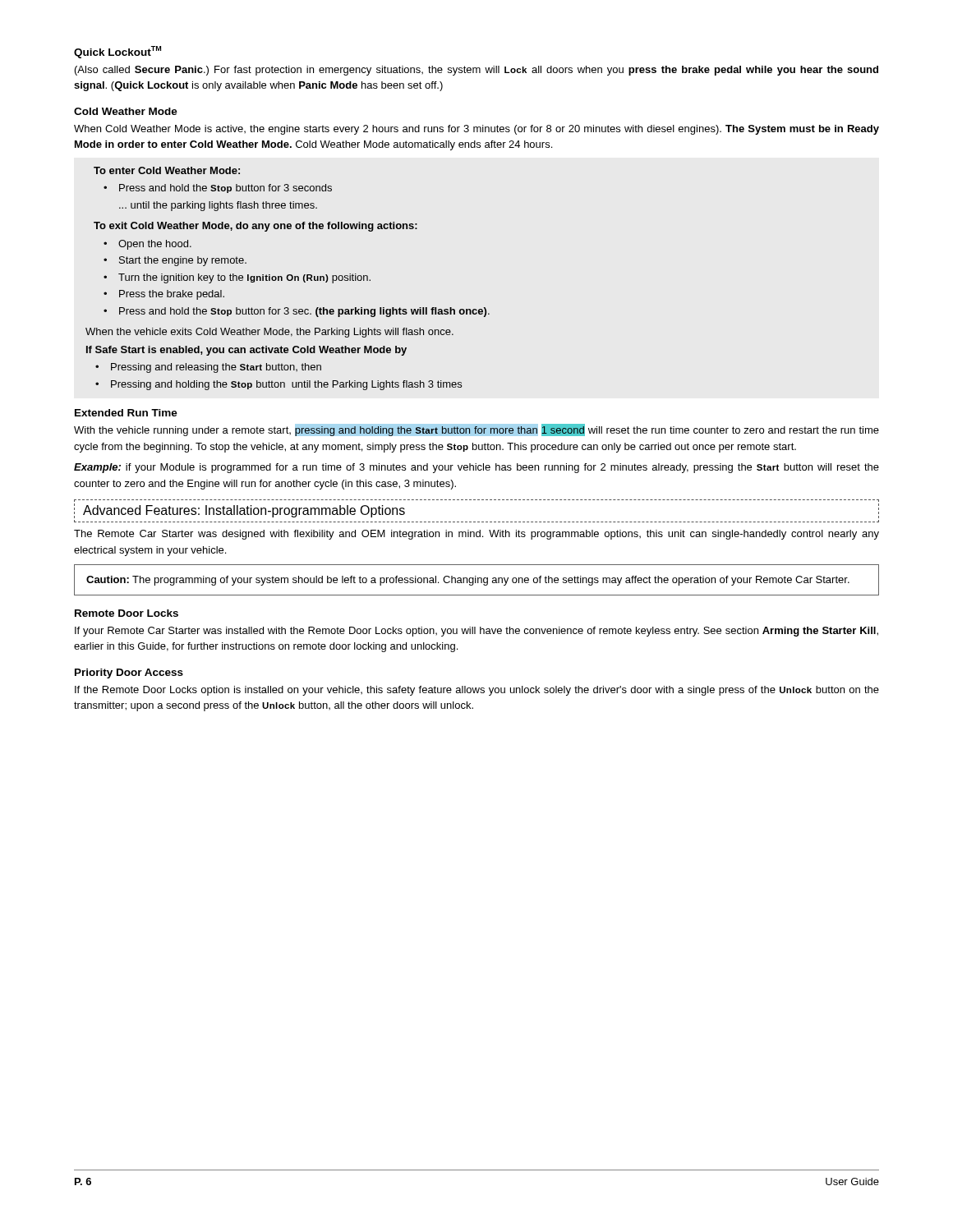Find the block on this page that starts "(Also called Secure"

(x=476, y=77)
